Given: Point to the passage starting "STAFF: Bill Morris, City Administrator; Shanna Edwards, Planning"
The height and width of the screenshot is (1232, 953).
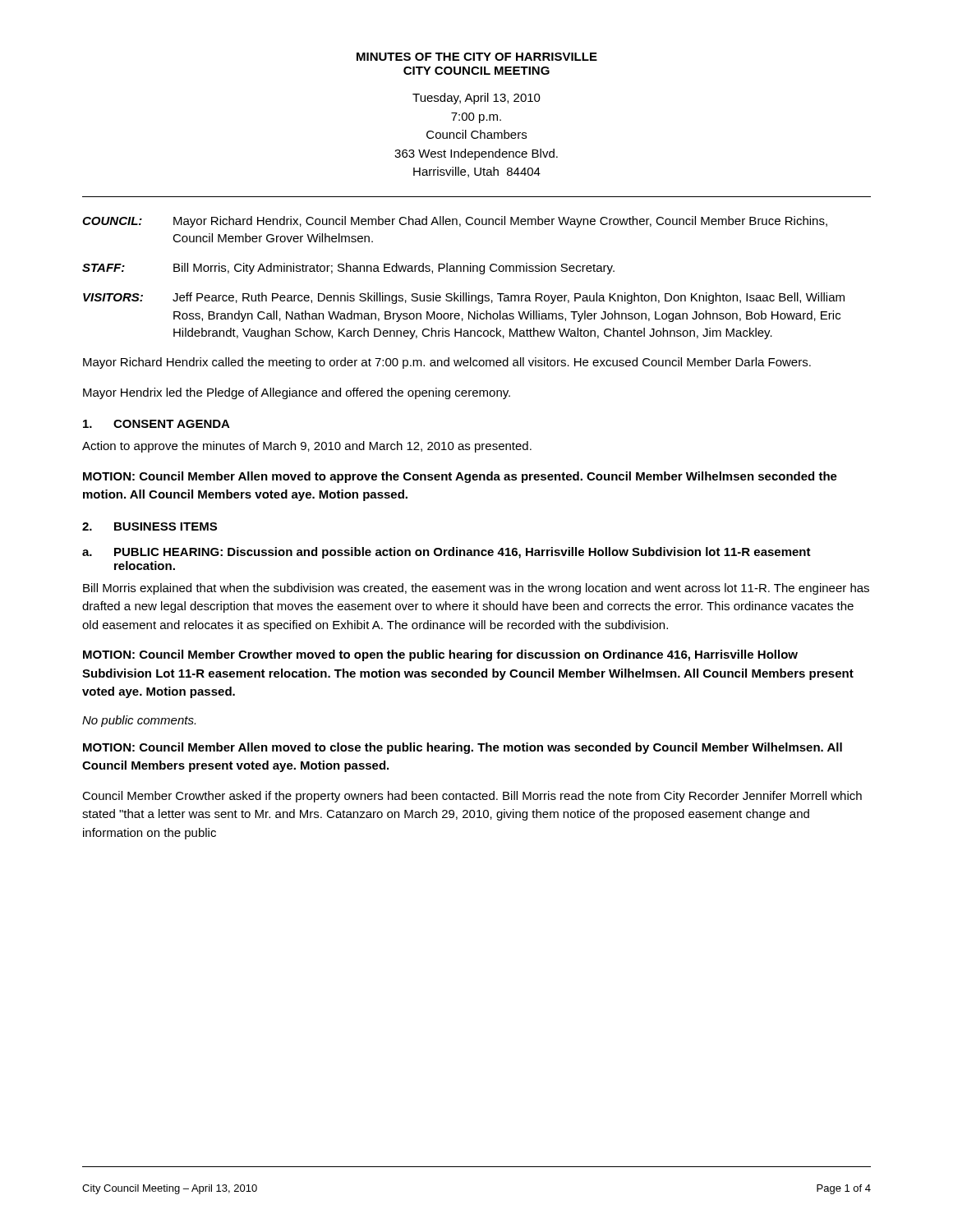Looking at the screenshot, I should 476,268.
